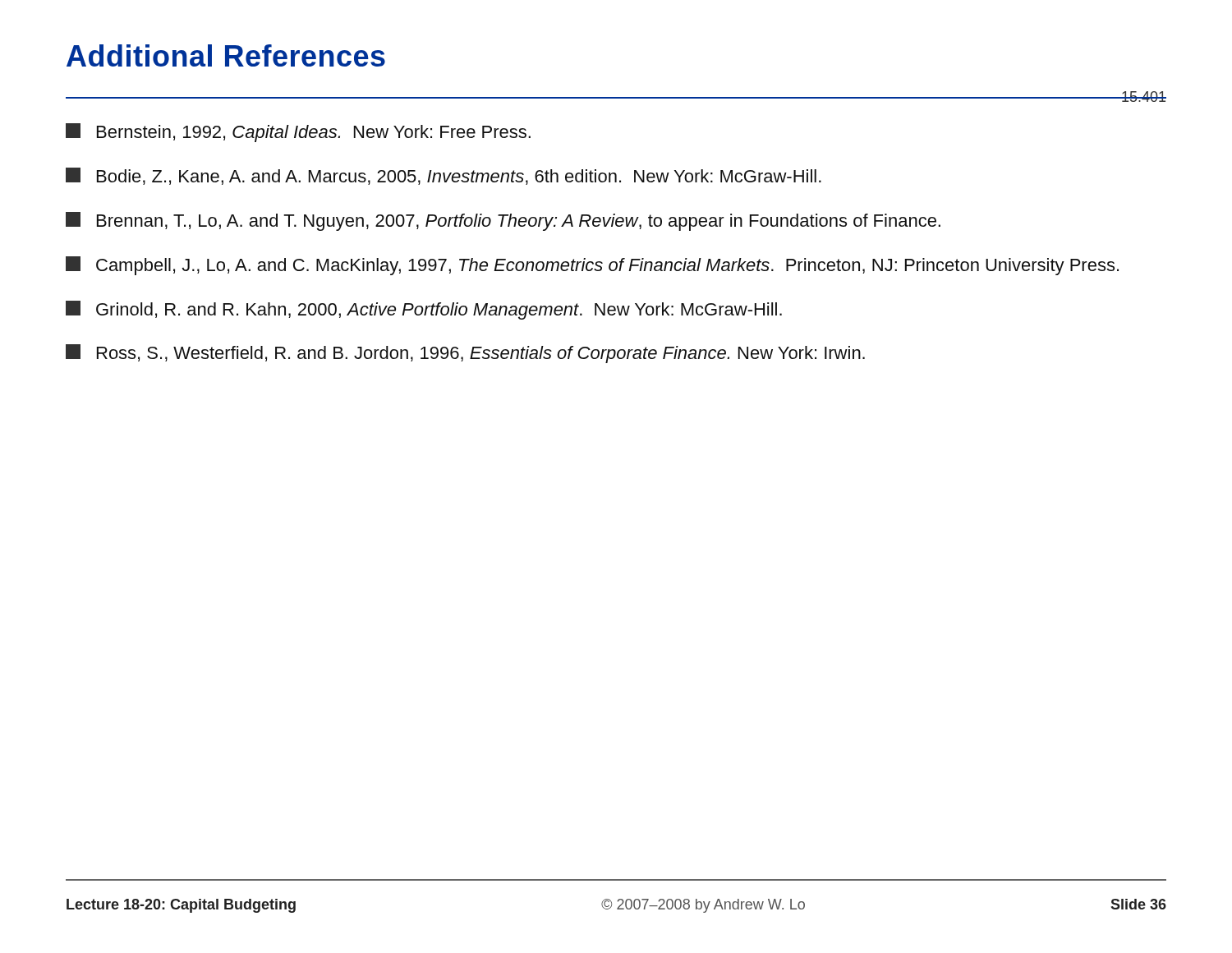1232x953 pixels.
Task: Select the list item containing "Ross, S., Westerfield, R. and B. Jordon, 1996,"
Action: coord(616,354)
